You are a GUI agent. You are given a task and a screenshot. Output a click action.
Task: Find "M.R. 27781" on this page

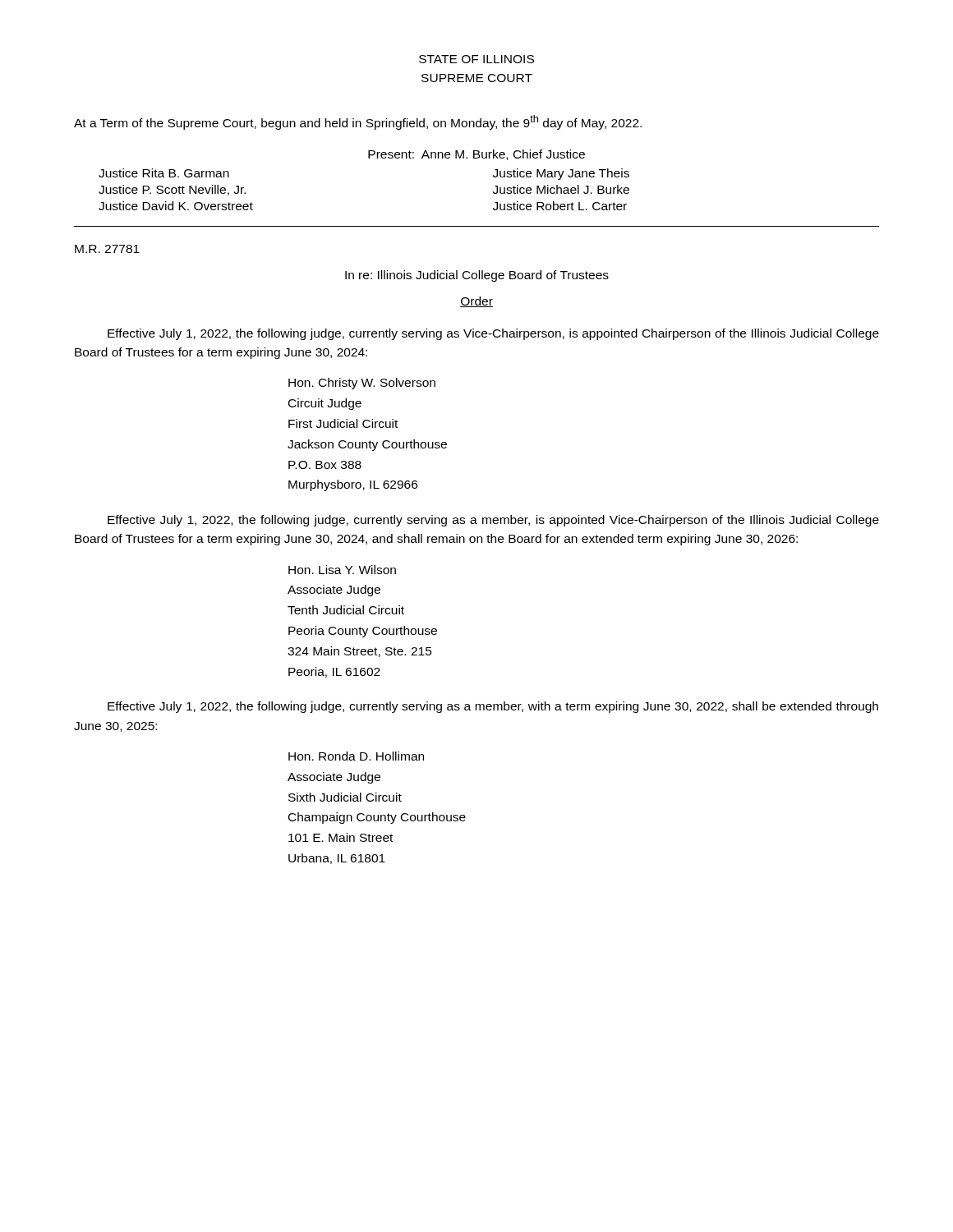click(107, 248)
